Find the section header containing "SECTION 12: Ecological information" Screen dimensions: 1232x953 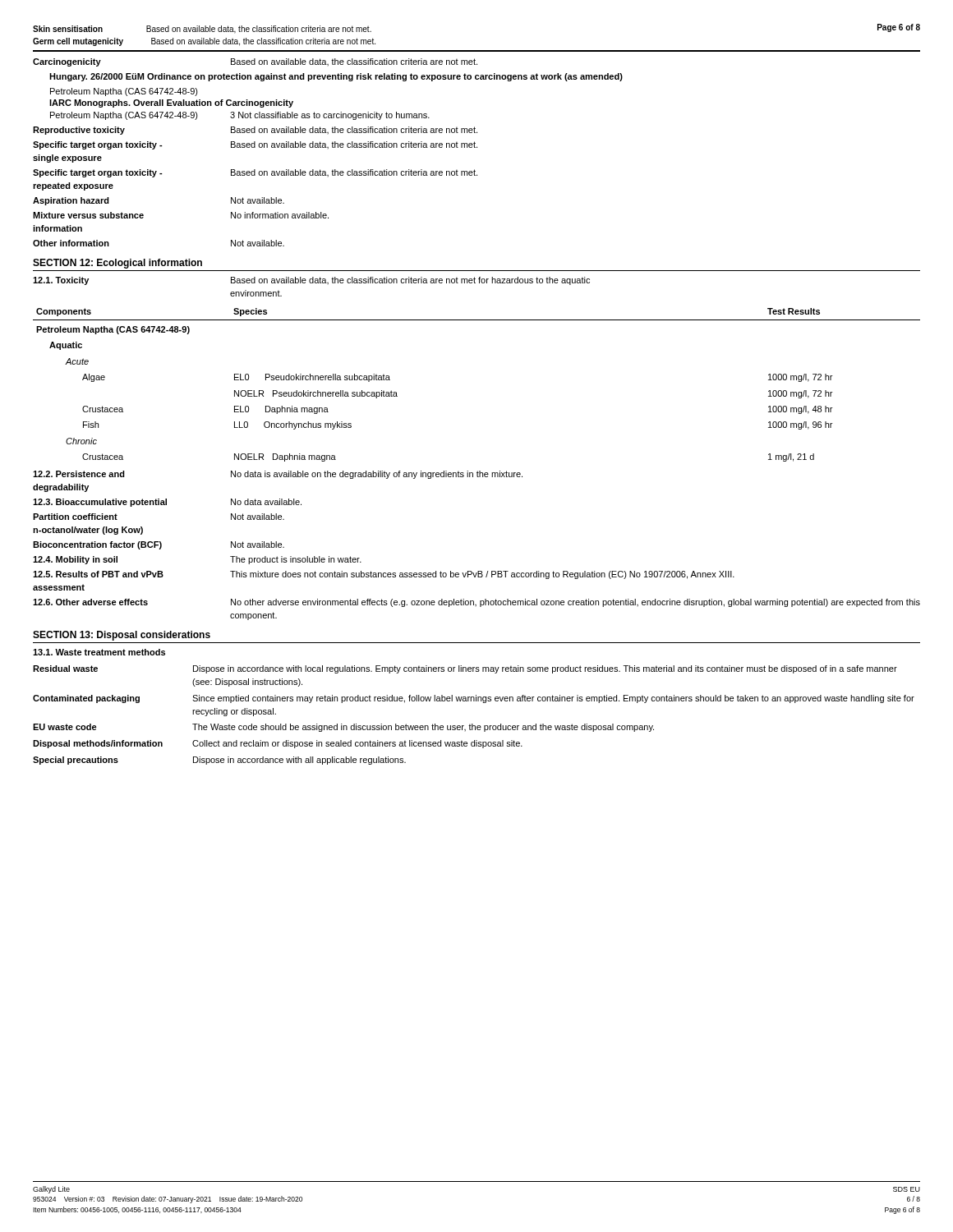pyautogui.click(x=118, y=263)
